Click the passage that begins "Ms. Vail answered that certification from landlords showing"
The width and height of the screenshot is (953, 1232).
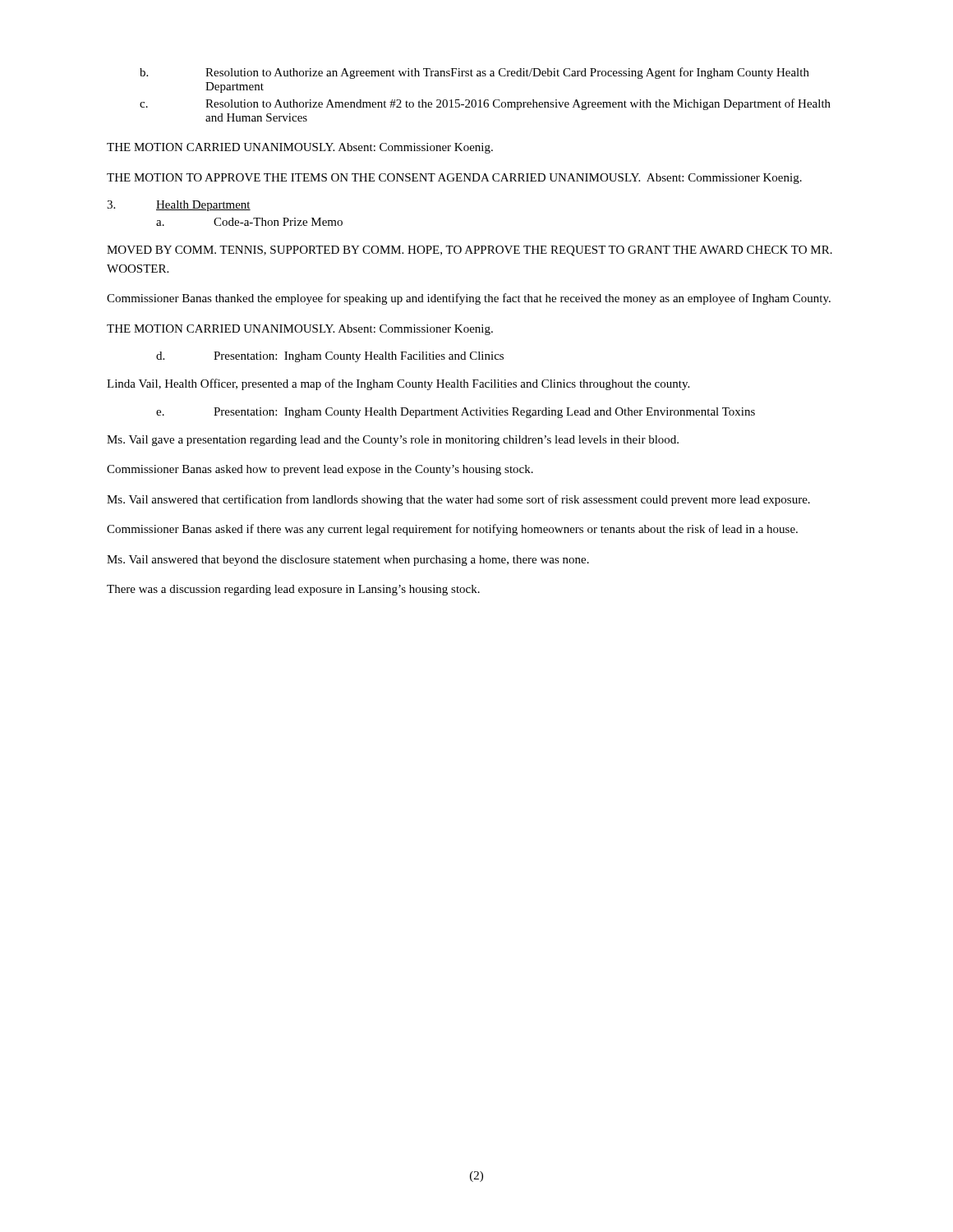(459, 499)
